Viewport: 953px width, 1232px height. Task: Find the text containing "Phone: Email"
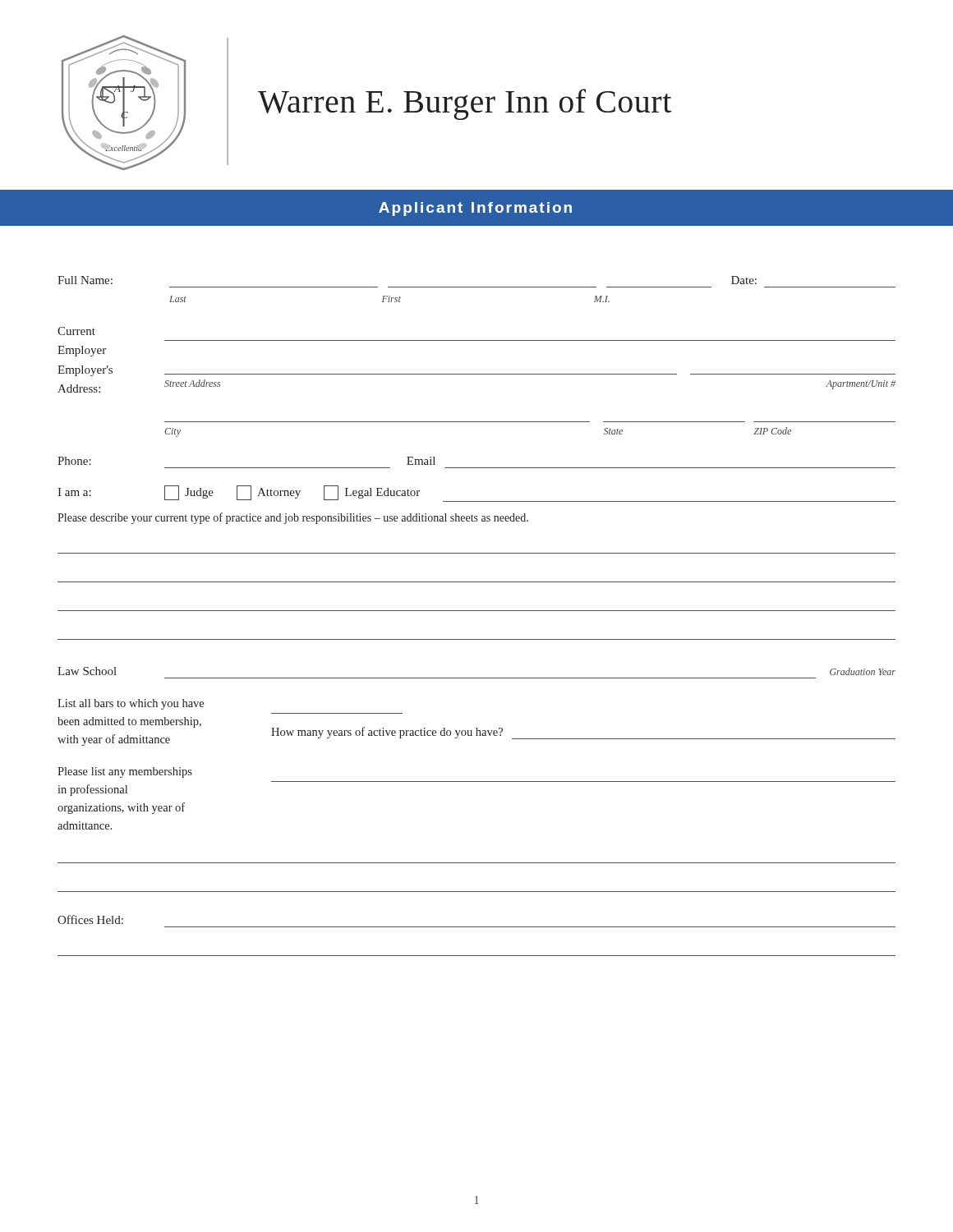476,459
